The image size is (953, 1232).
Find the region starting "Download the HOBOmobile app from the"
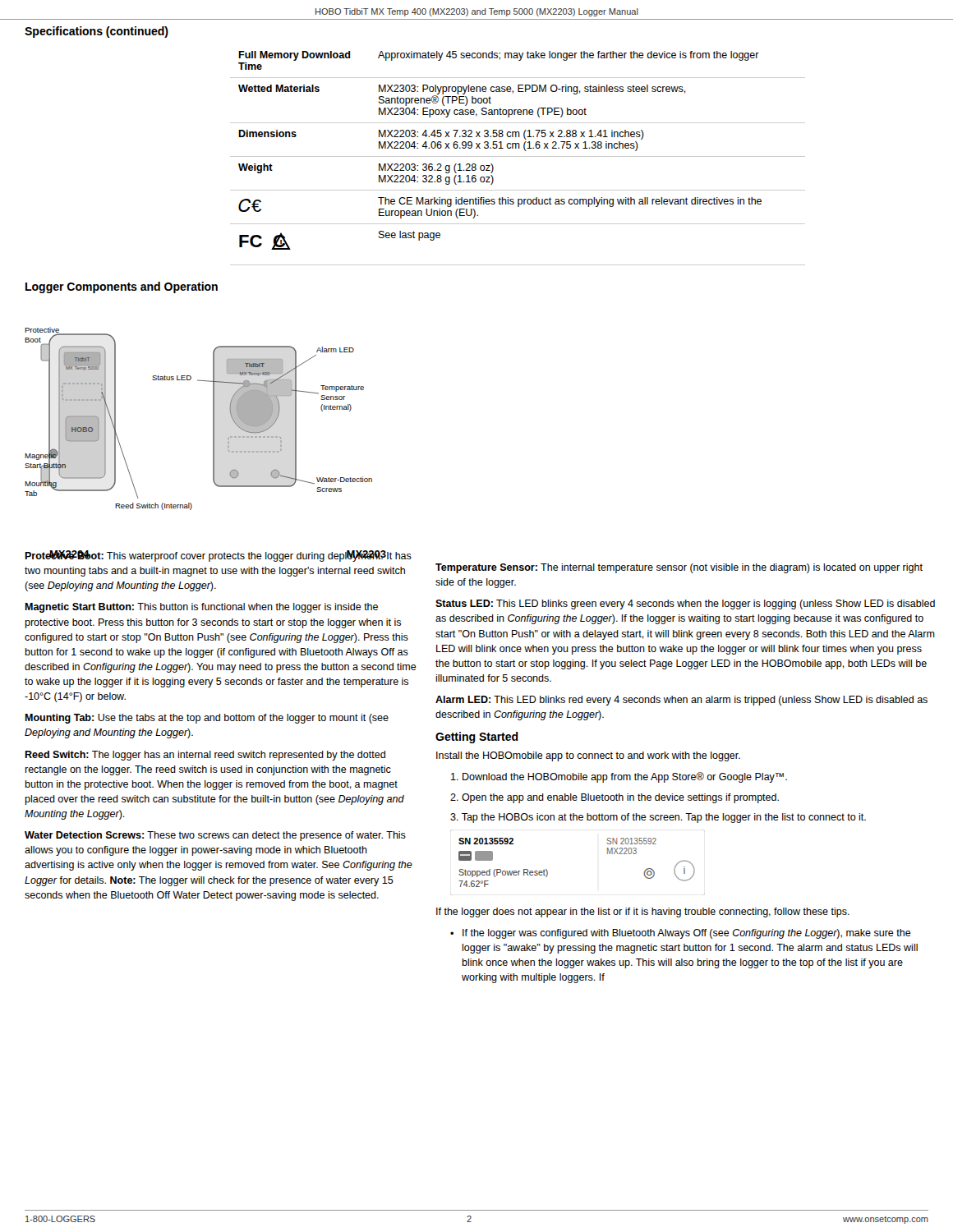pyautogui.click(x=619, y=777)
